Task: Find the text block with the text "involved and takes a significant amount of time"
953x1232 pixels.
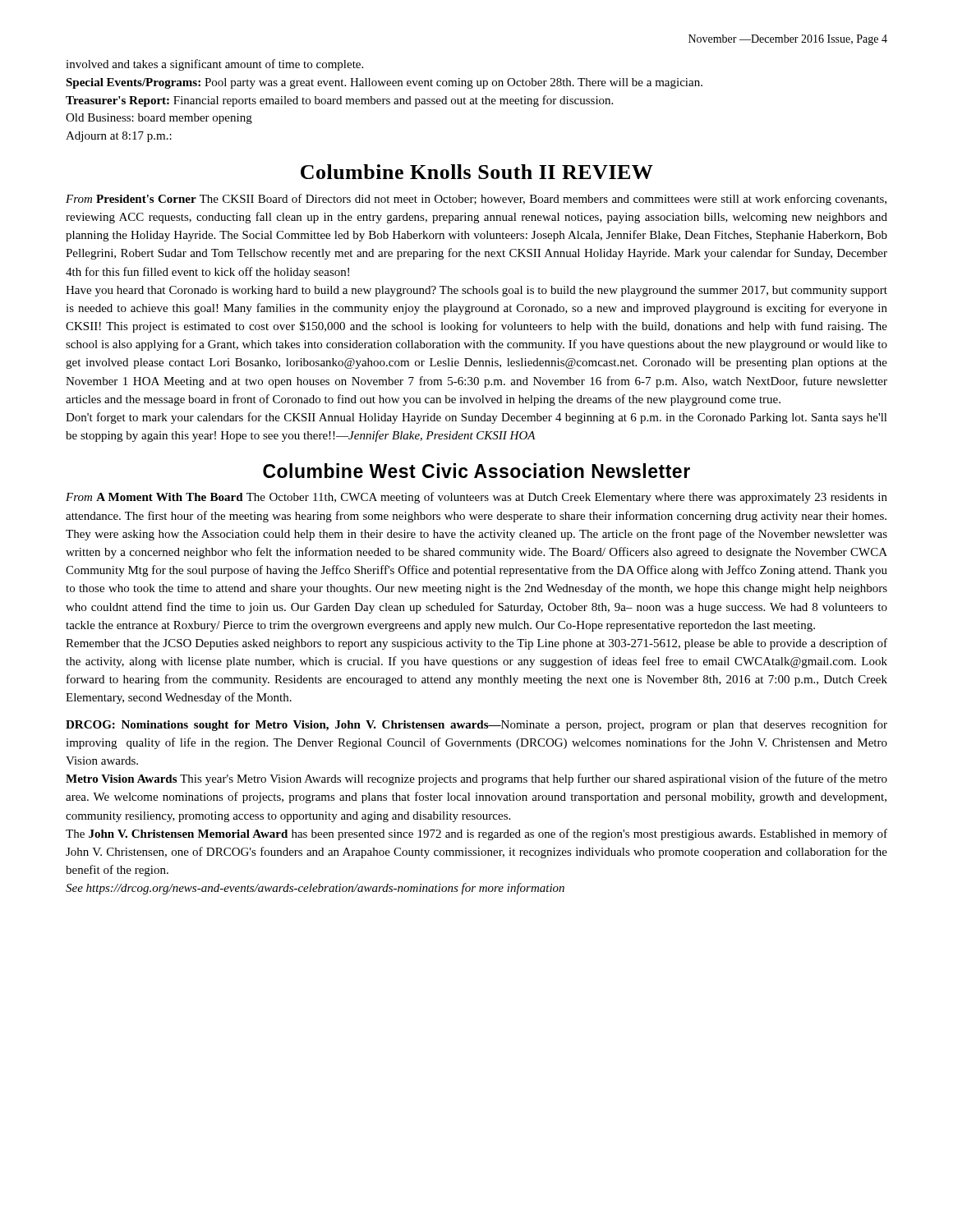Action: click(x=384, y=100)
